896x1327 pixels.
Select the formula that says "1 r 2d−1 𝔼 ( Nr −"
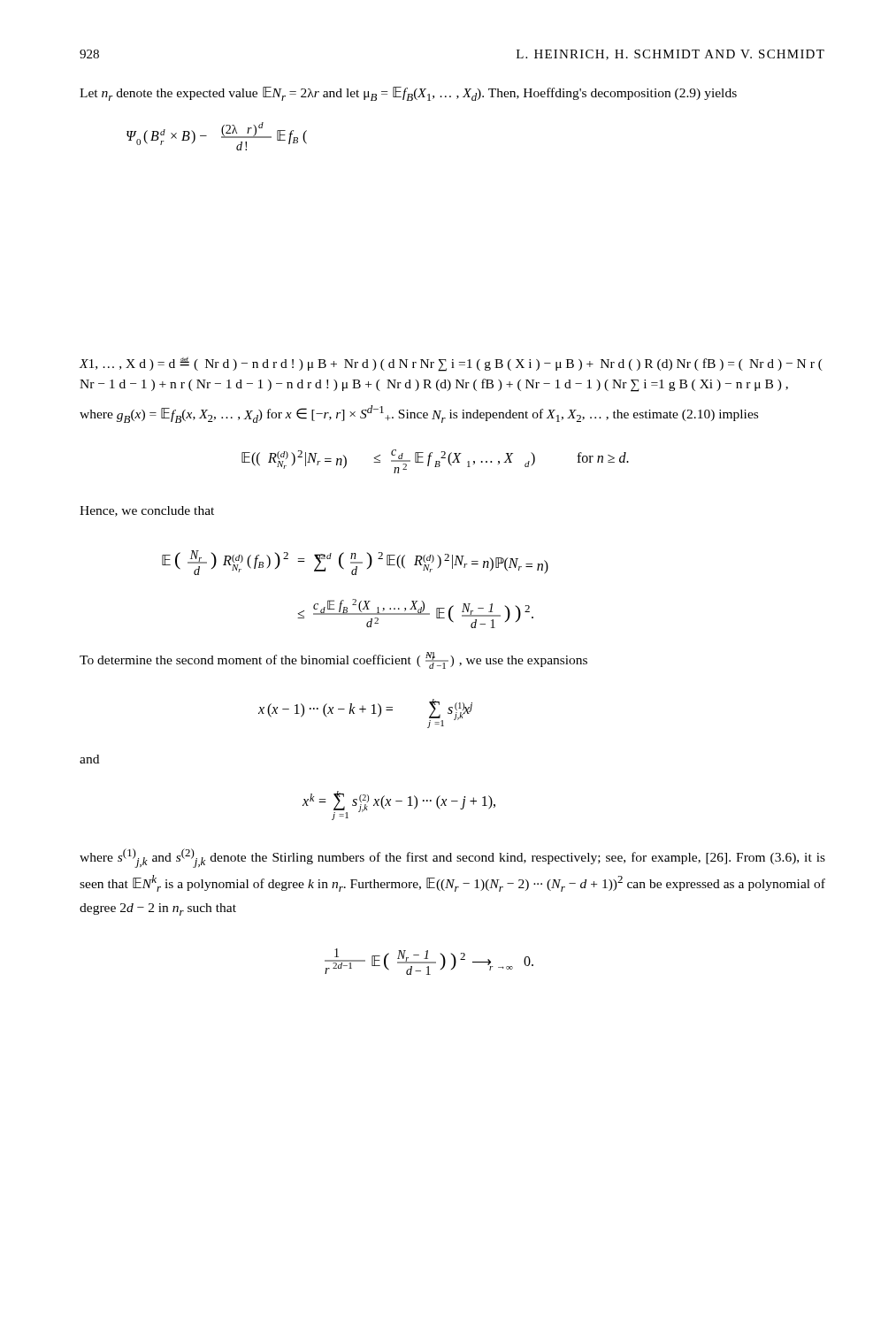452,963
